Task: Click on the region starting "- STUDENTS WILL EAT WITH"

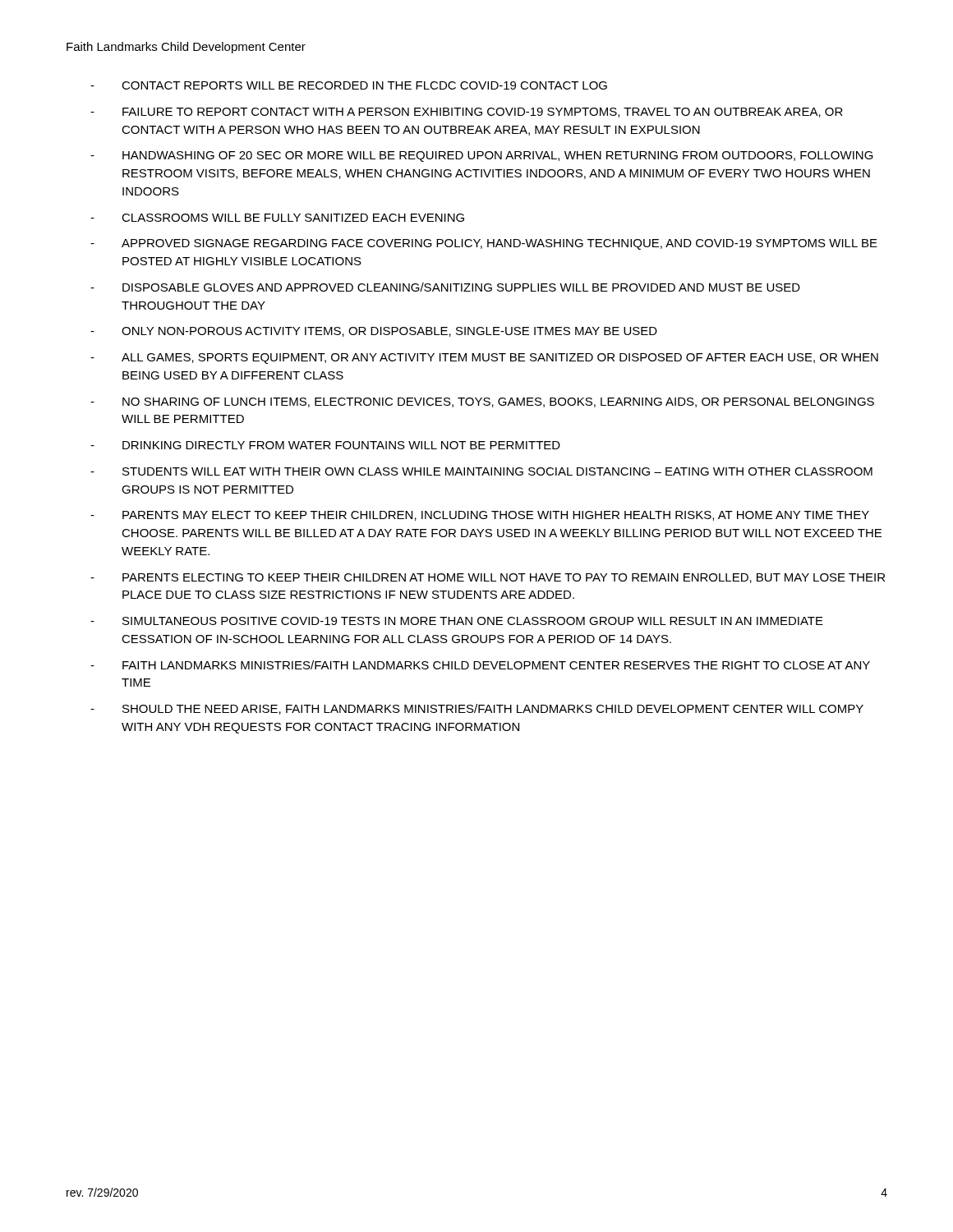Action: tap(489, 480)
